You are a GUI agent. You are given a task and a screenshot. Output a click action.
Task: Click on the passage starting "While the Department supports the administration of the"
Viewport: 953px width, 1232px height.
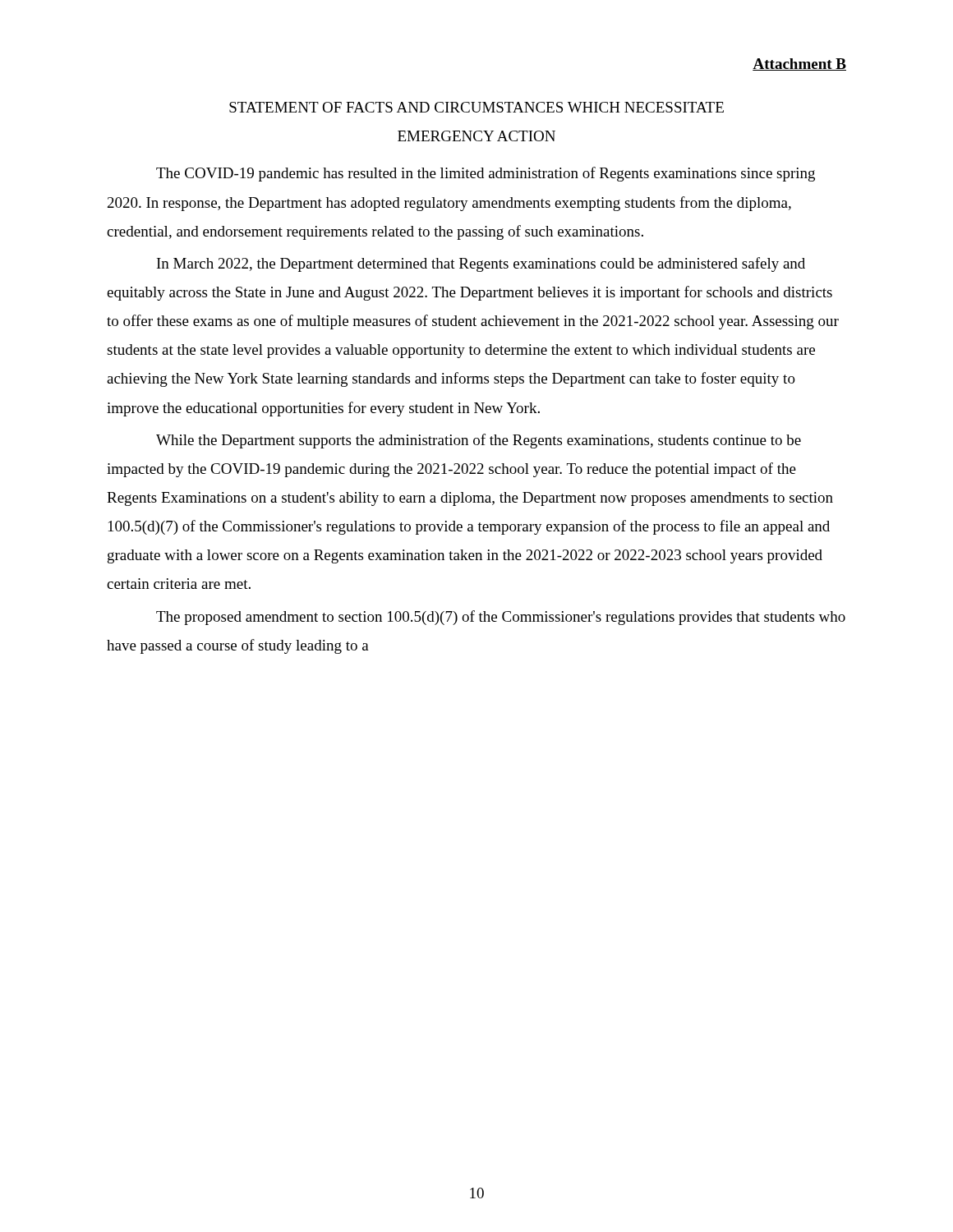pyautogui.click(x=476, y=512)
